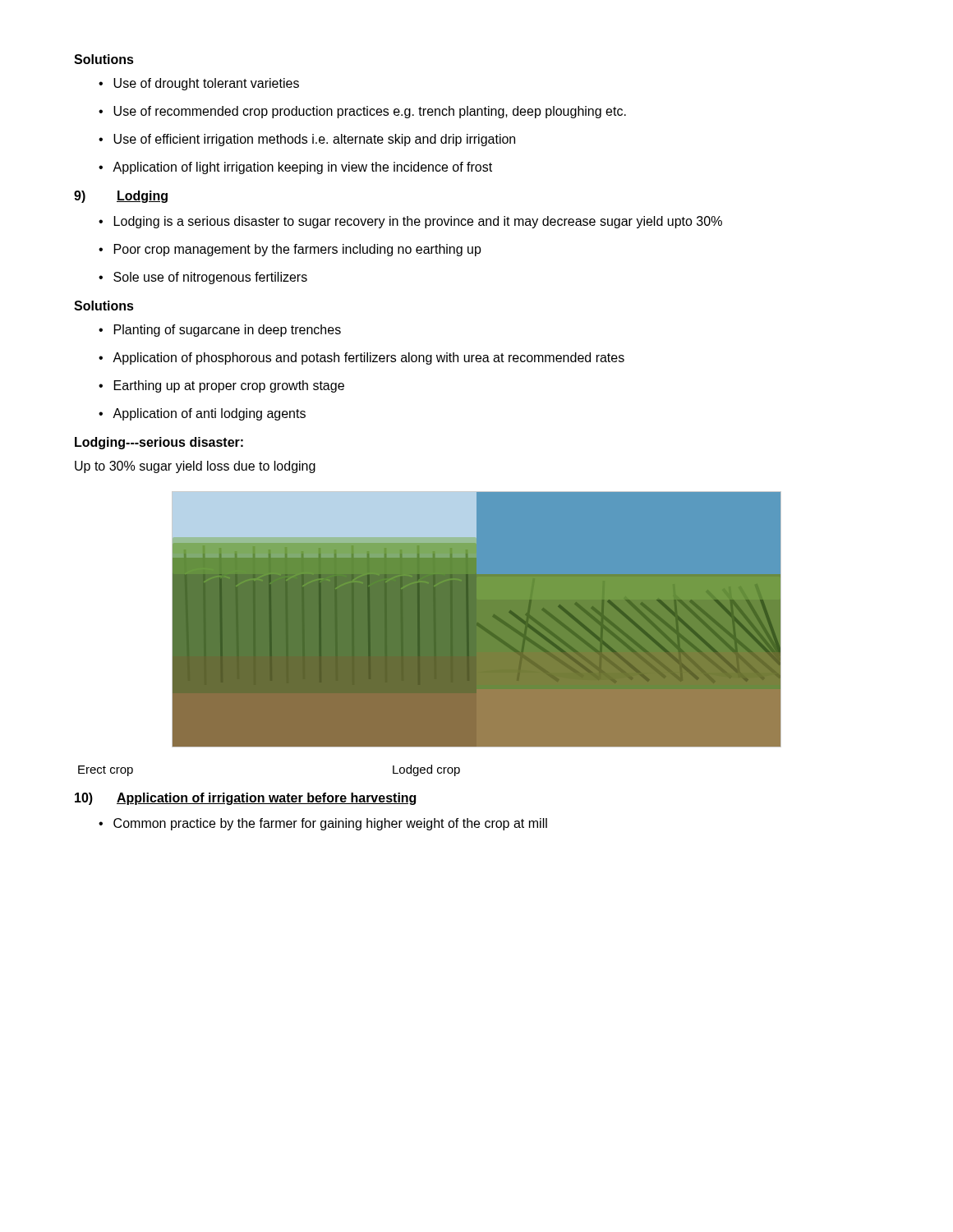
Task: Click on the block starting "• Use of efficient irrigation methods i.e. alternate"
Action: [307, 140]
